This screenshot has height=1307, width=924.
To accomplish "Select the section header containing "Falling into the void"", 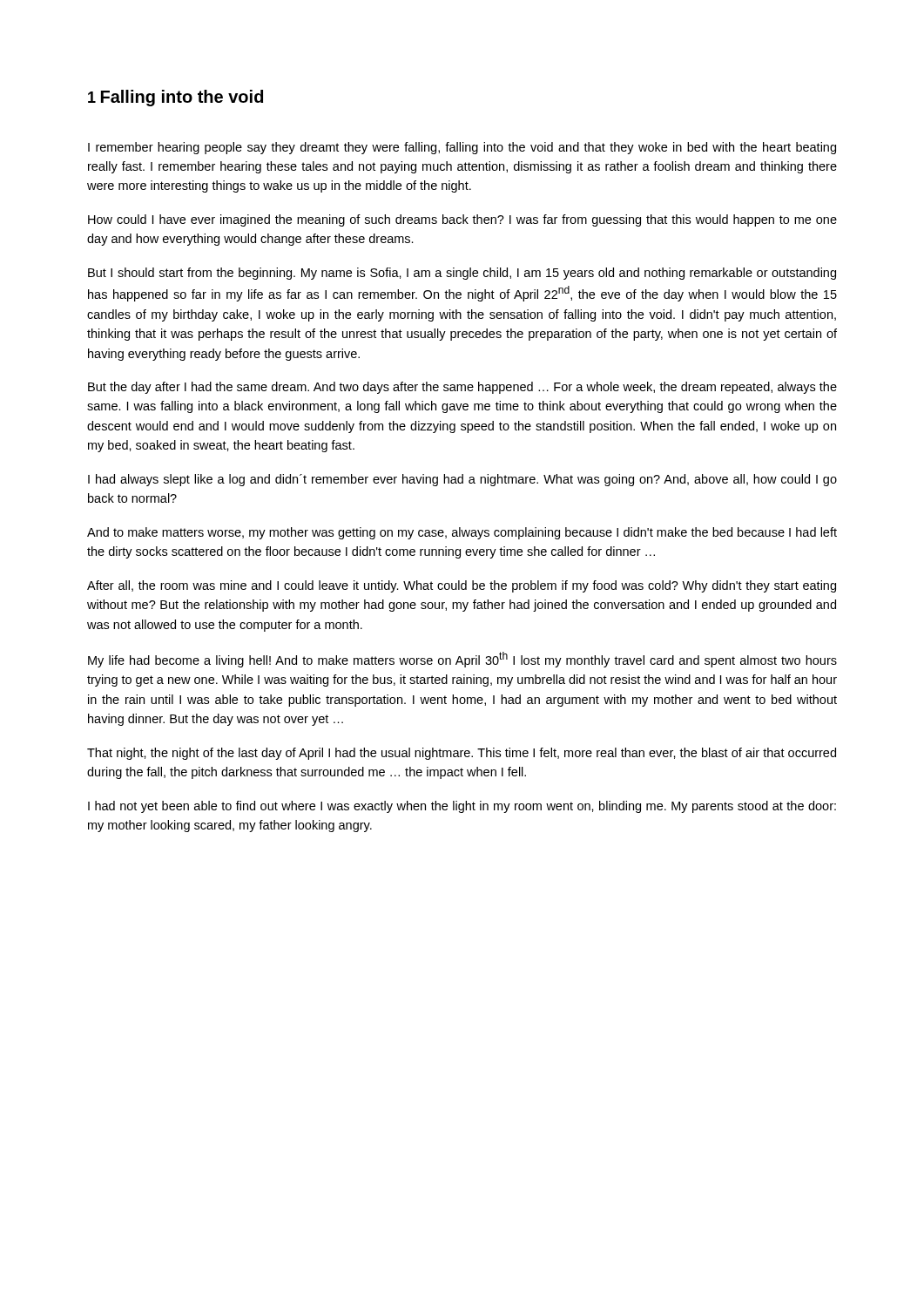I will coord(182,97).
